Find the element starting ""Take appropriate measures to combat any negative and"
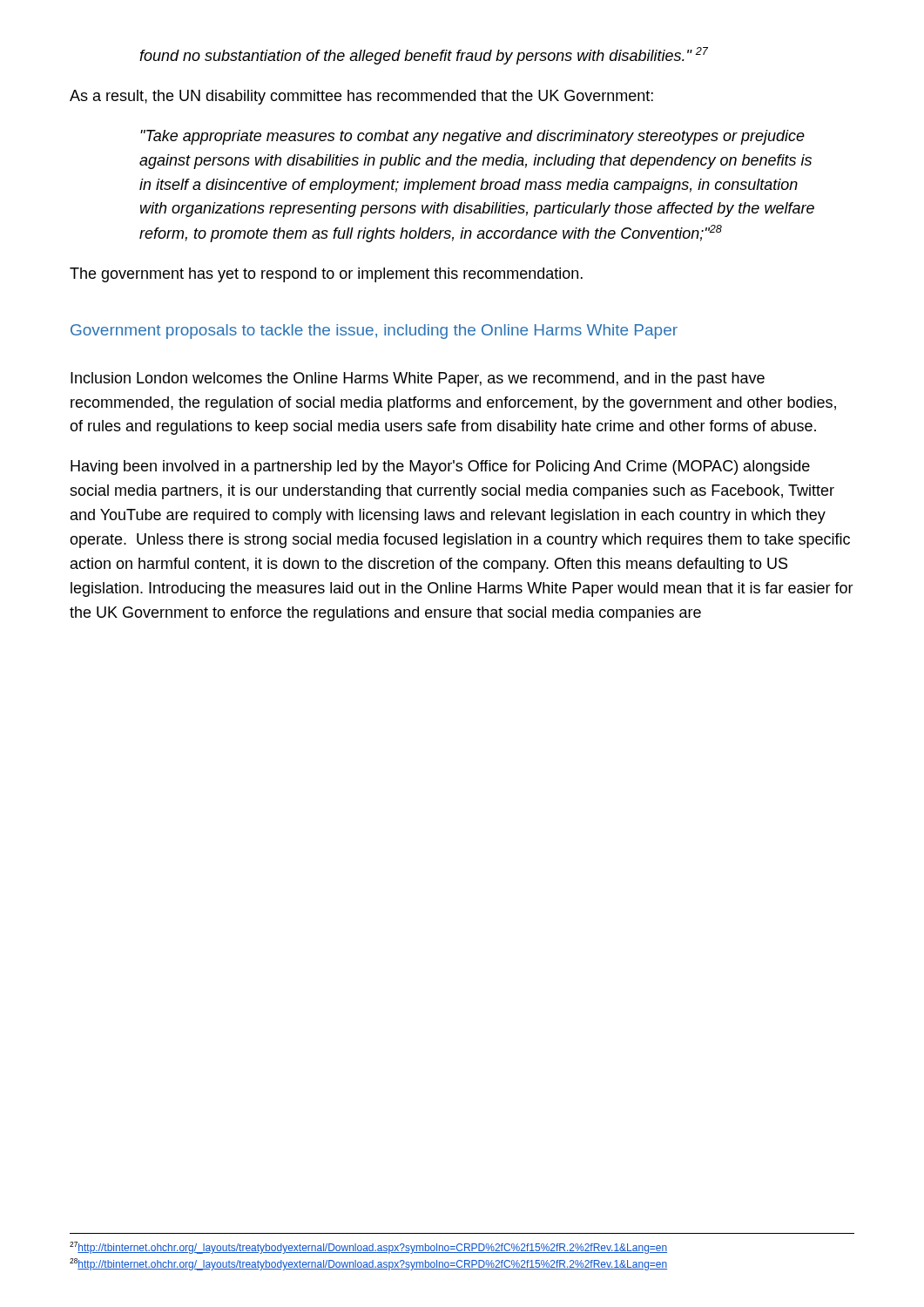 click(479, 186)
